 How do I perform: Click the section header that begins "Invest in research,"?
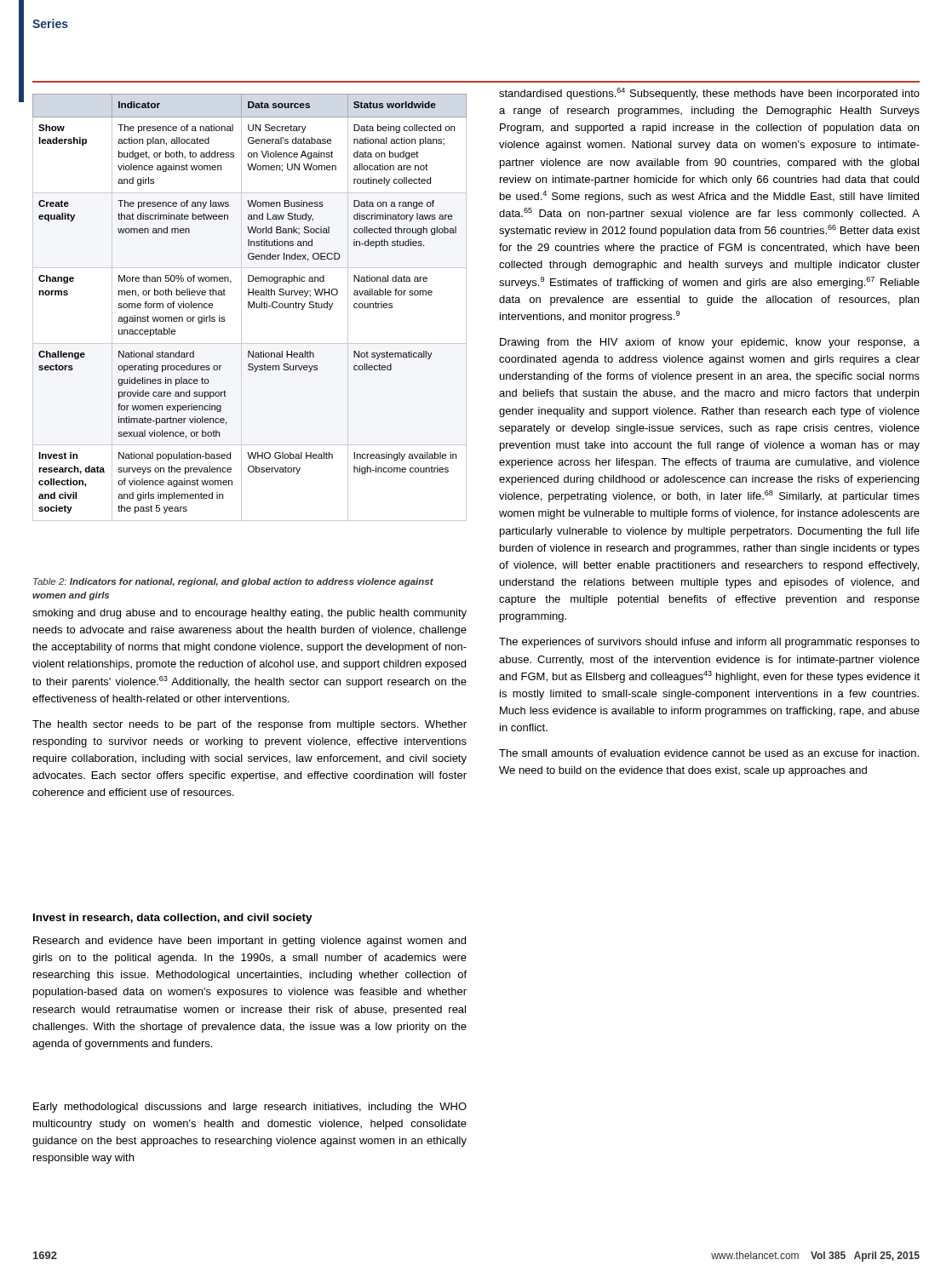click(x=172, y=917)
